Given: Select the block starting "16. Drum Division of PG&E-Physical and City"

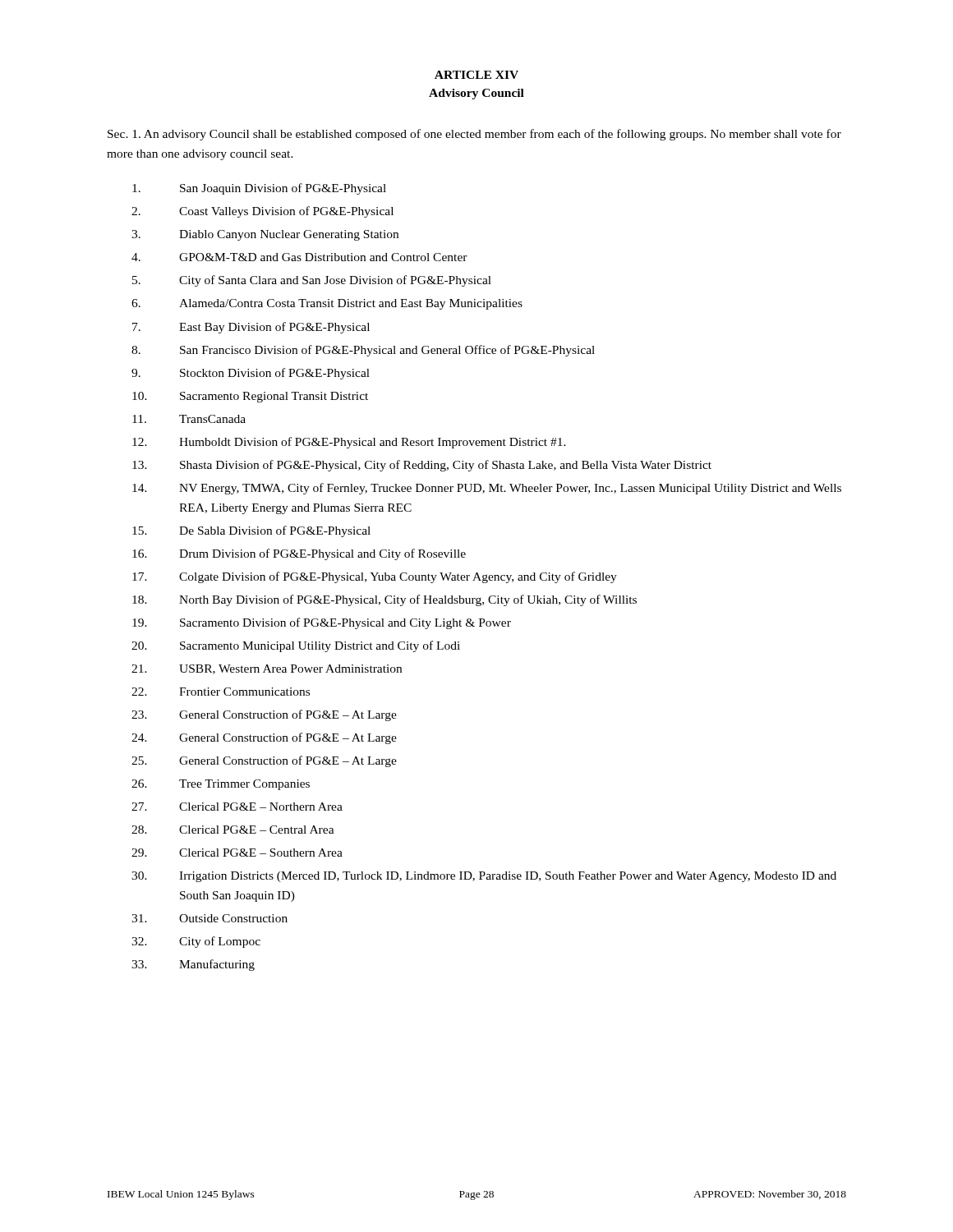Looking at the screenshot, I should (476, 553).
